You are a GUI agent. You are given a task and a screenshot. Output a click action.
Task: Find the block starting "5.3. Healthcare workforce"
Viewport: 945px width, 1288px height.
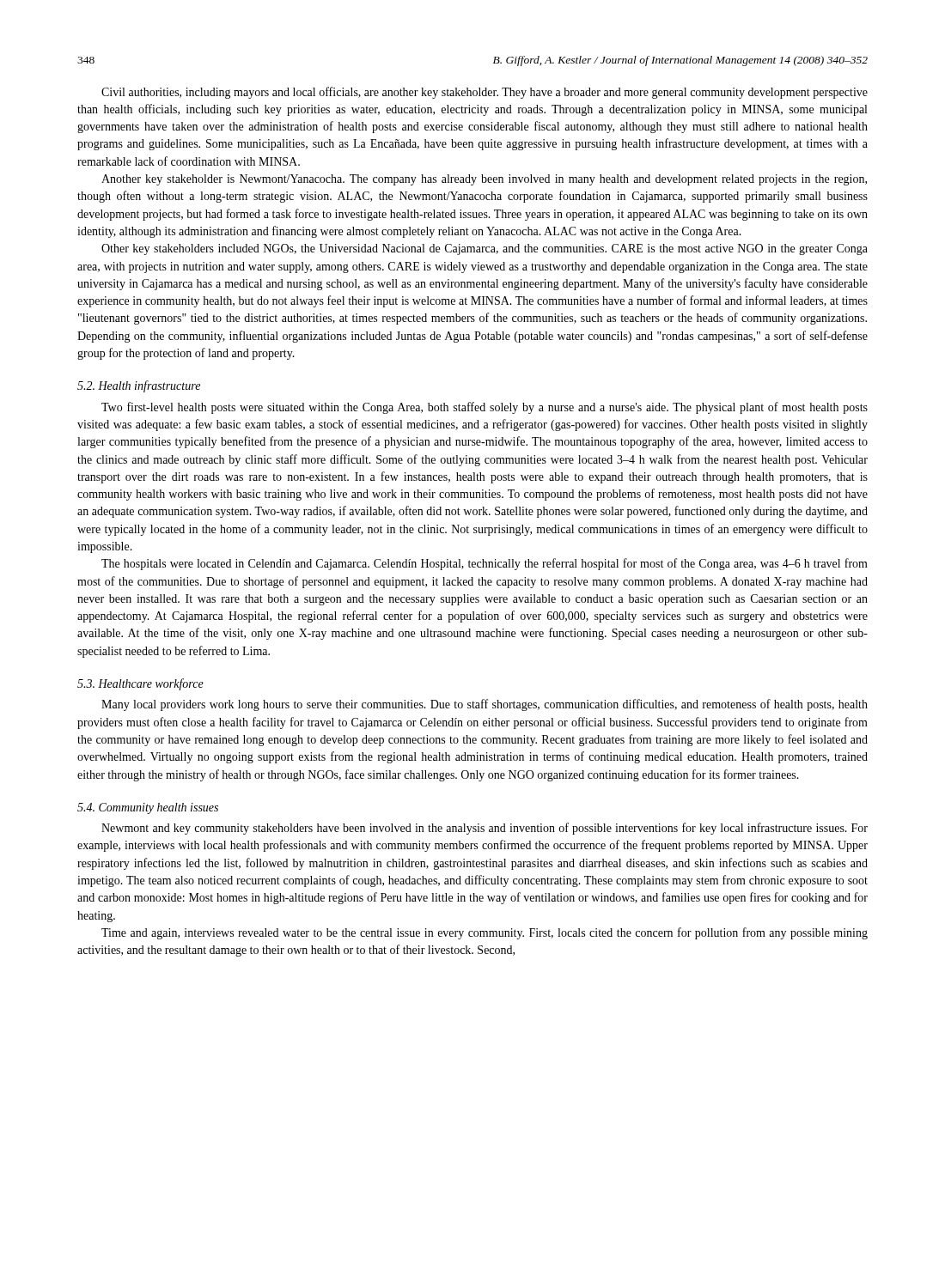[x=140, y=684]
